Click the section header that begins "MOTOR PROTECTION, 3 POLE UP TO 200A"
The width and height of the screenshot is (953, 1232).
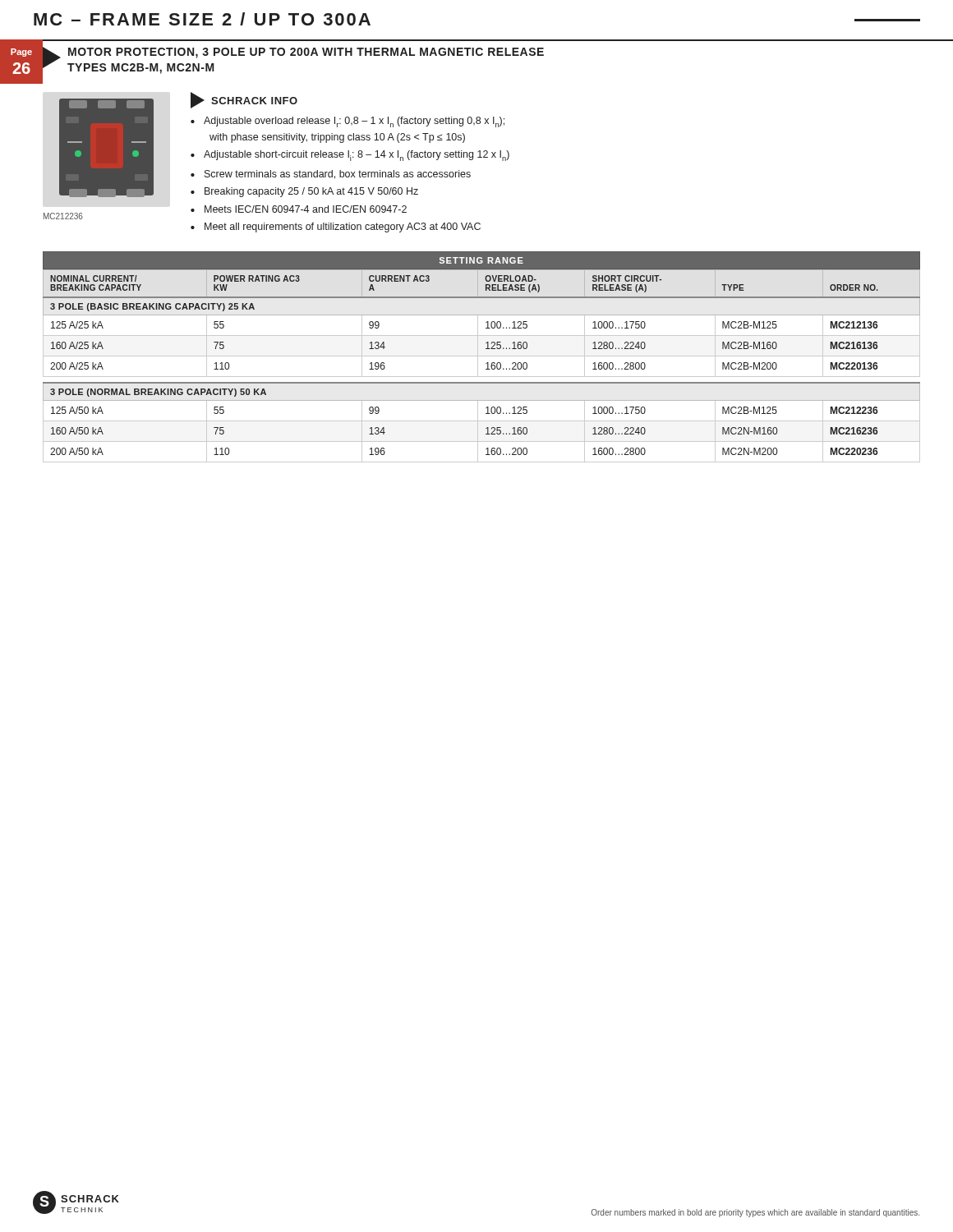(294, 60)
